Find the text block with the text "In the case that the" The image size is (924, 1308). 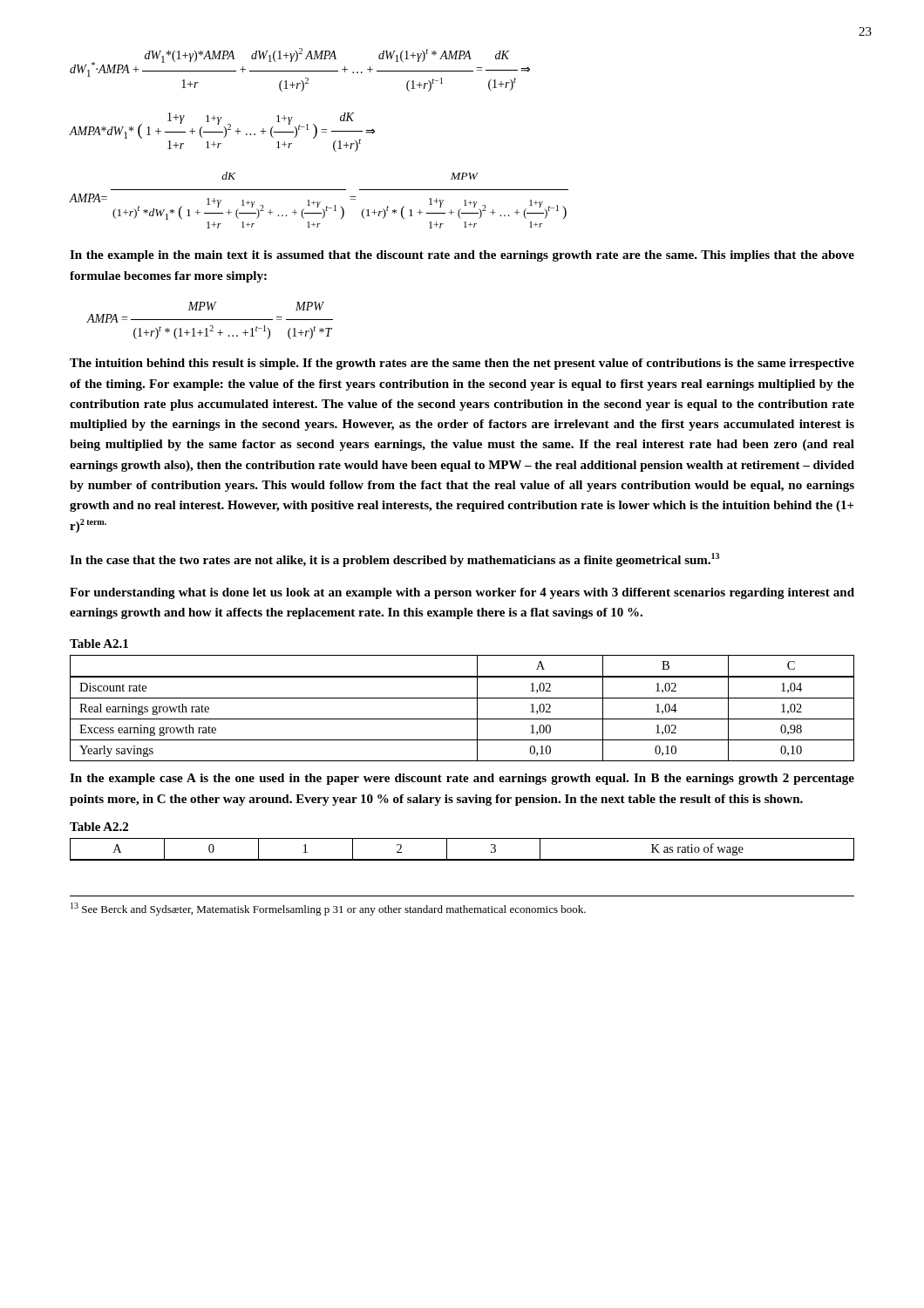(x=395, y=559)
